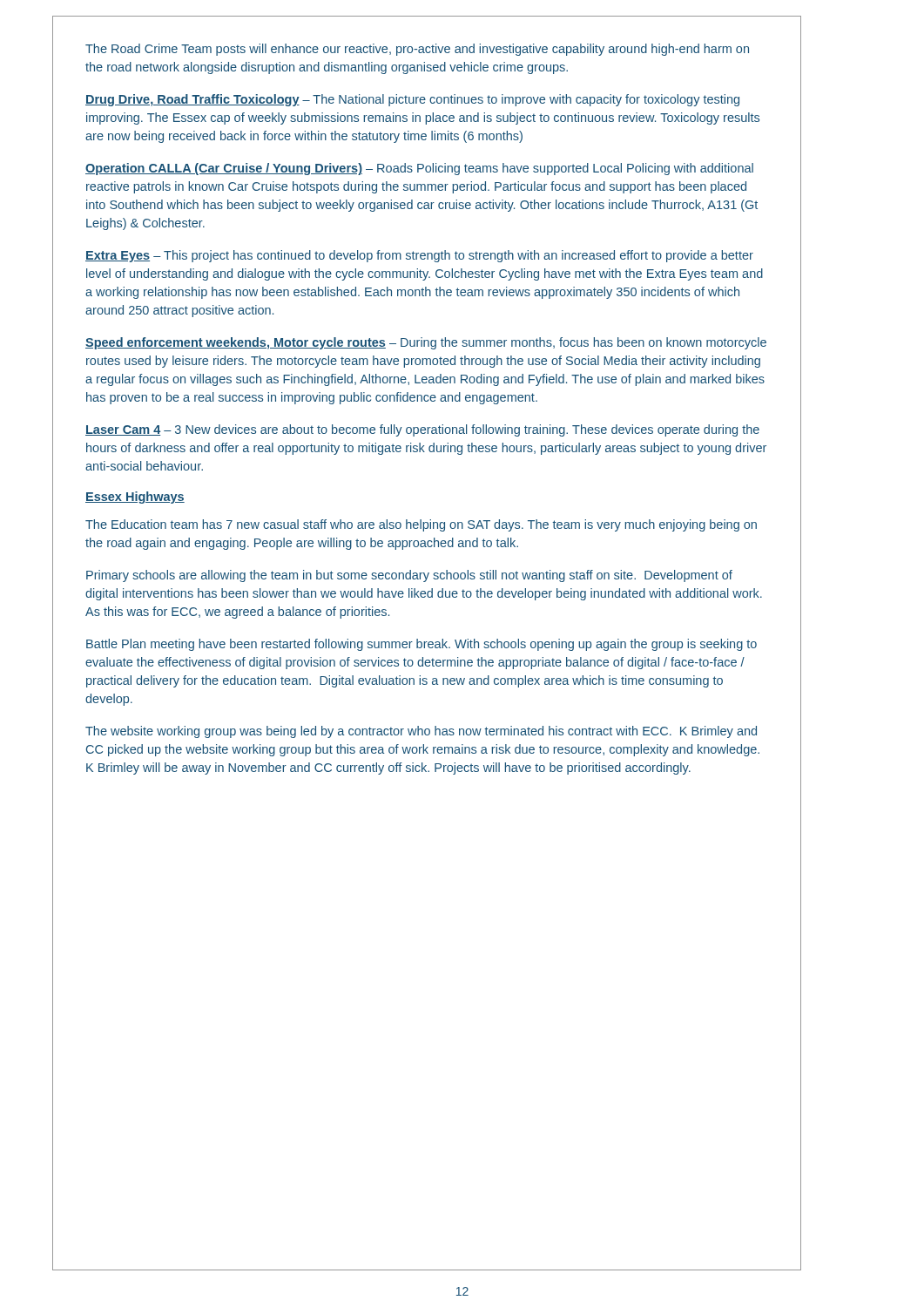Click on the section header containing "Essex Highways"
924x1307 pixels.
(x=135, y=497)
